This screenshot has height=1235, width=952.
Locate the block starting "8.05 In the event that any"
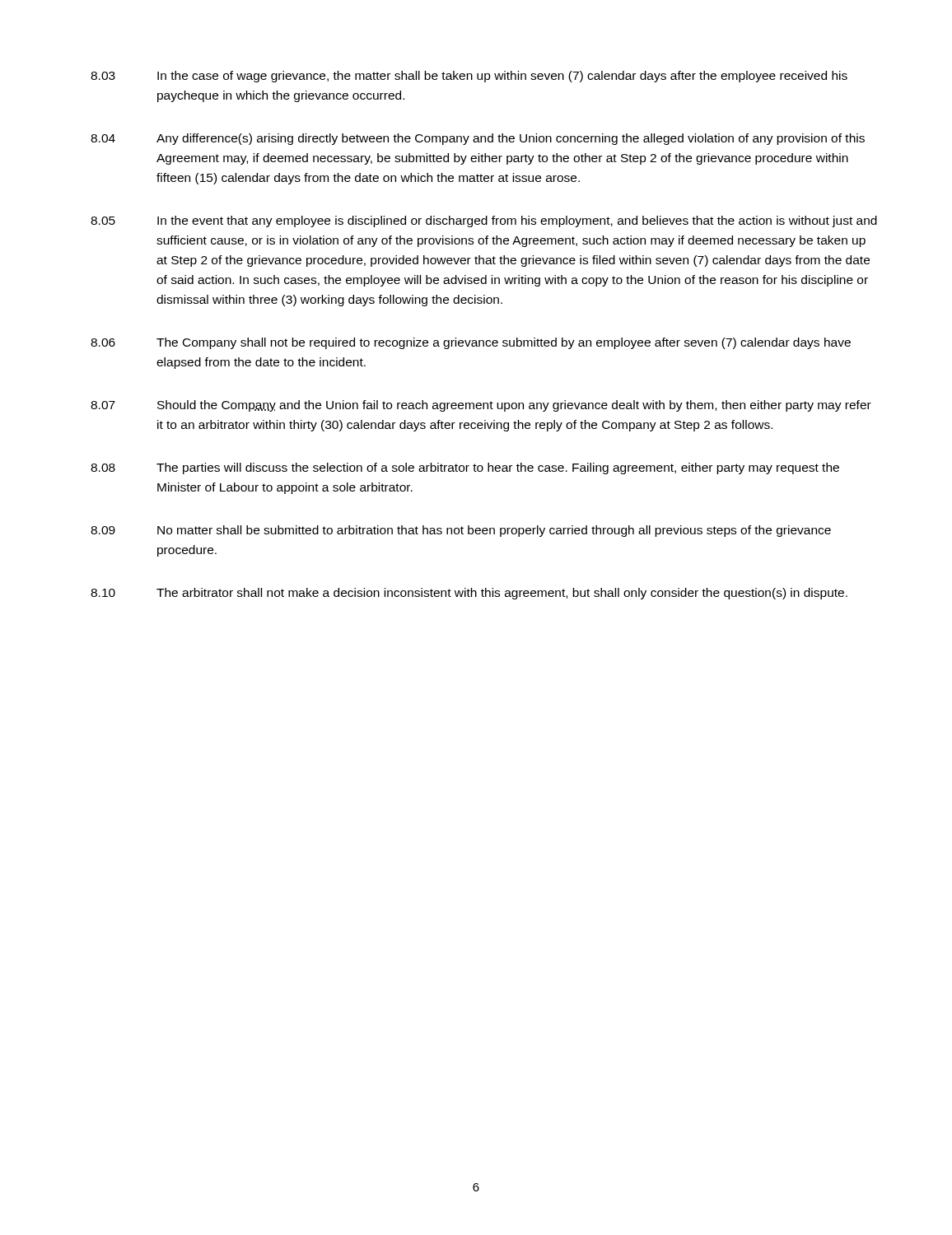pyautogui.click(x=484, y=260)
